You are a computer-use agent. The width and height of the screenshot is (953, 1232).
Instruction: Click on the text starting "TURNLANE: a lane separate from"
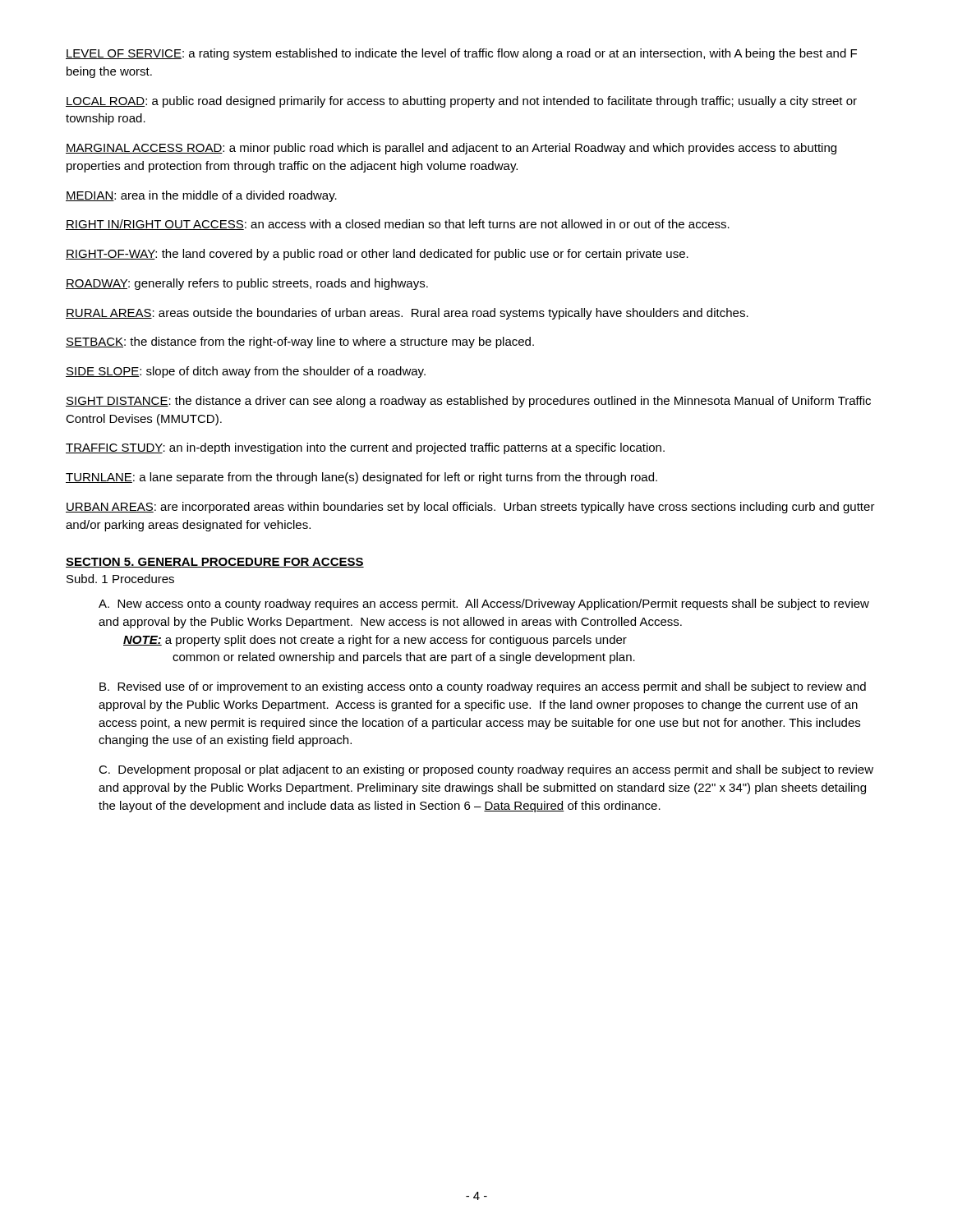362,477
